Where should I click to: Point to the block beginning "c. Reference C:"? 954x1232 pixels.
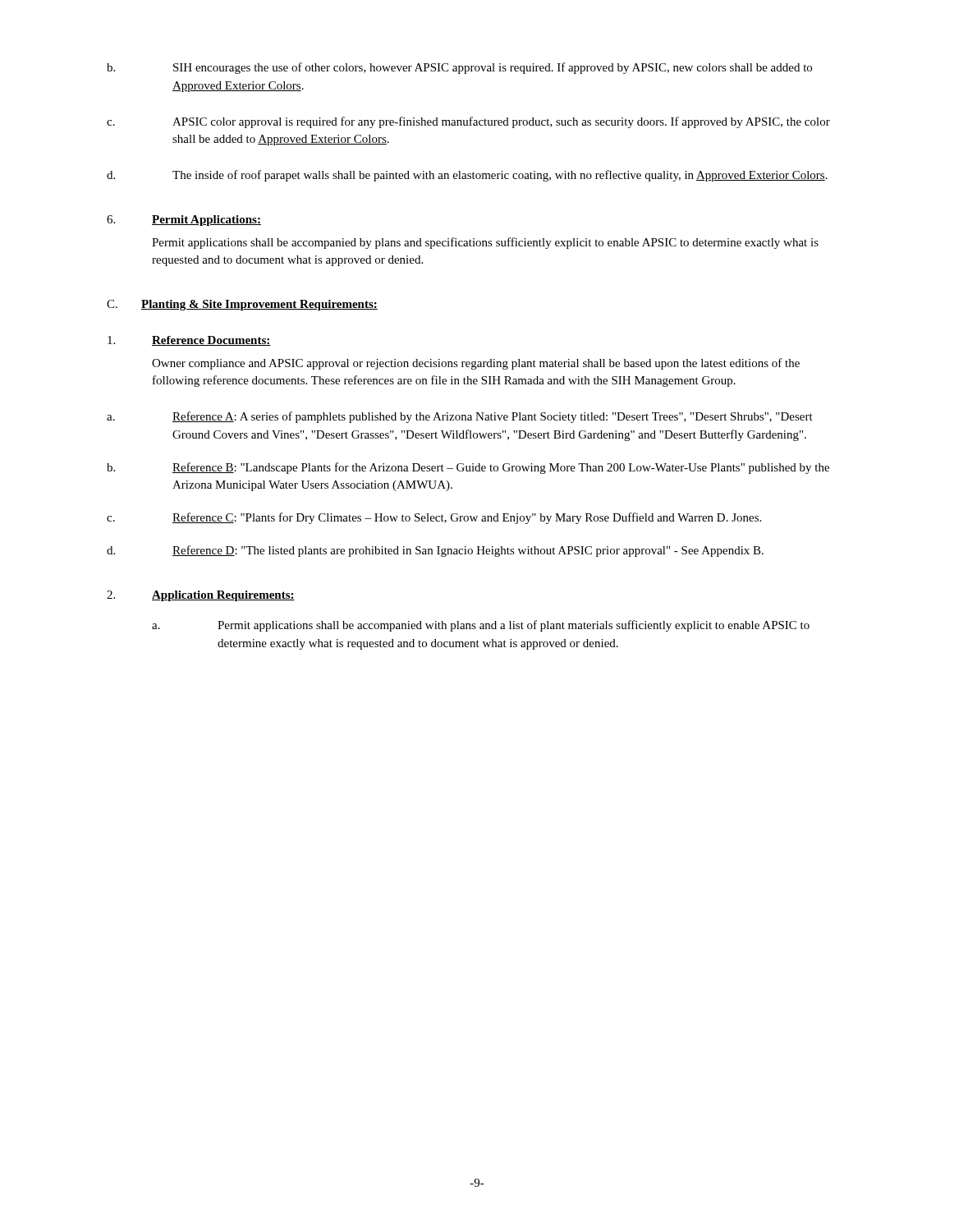coord(434,518)
